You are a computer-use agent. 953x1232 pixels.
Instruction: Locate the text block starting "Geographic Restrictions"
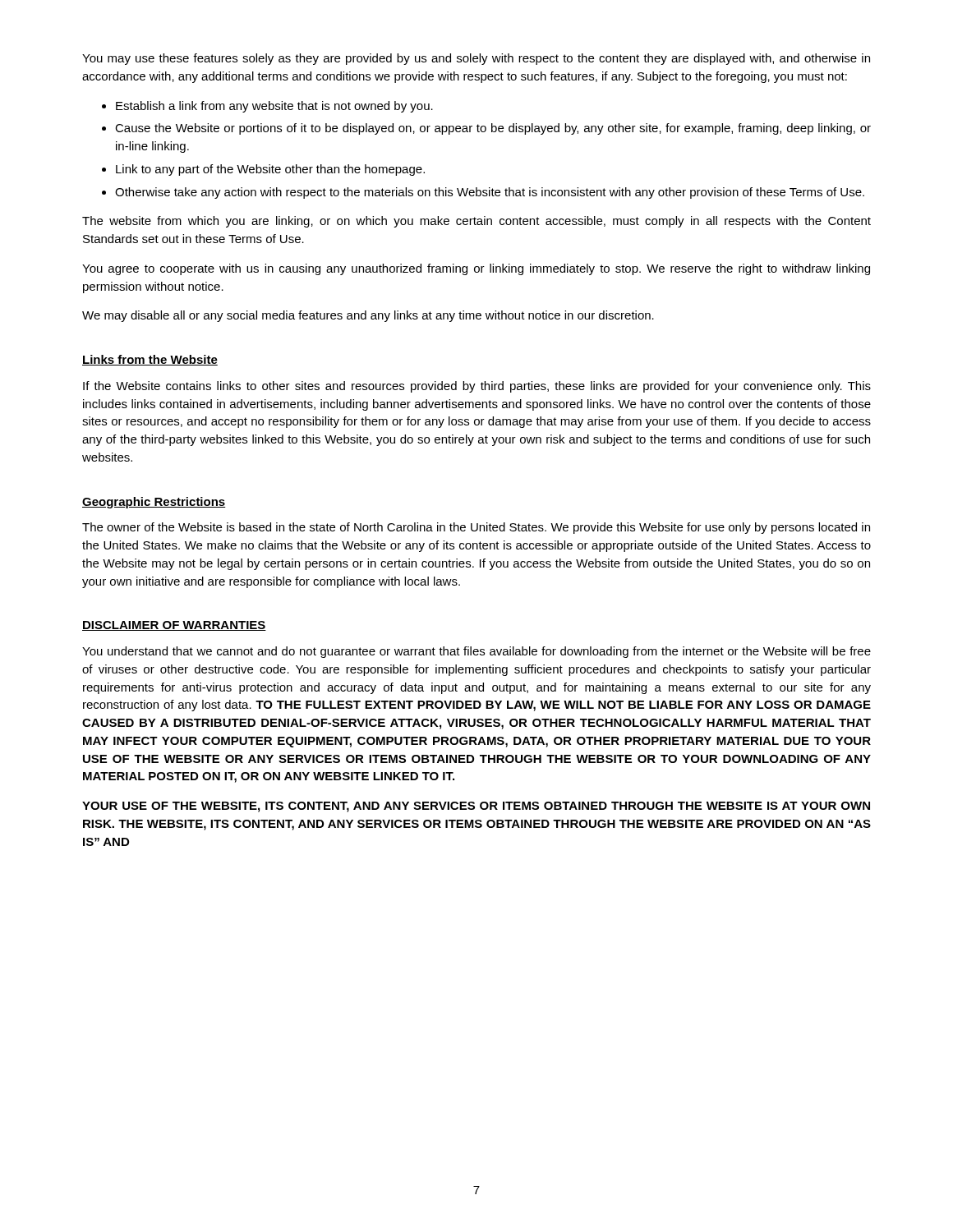(x=154, y=501)
